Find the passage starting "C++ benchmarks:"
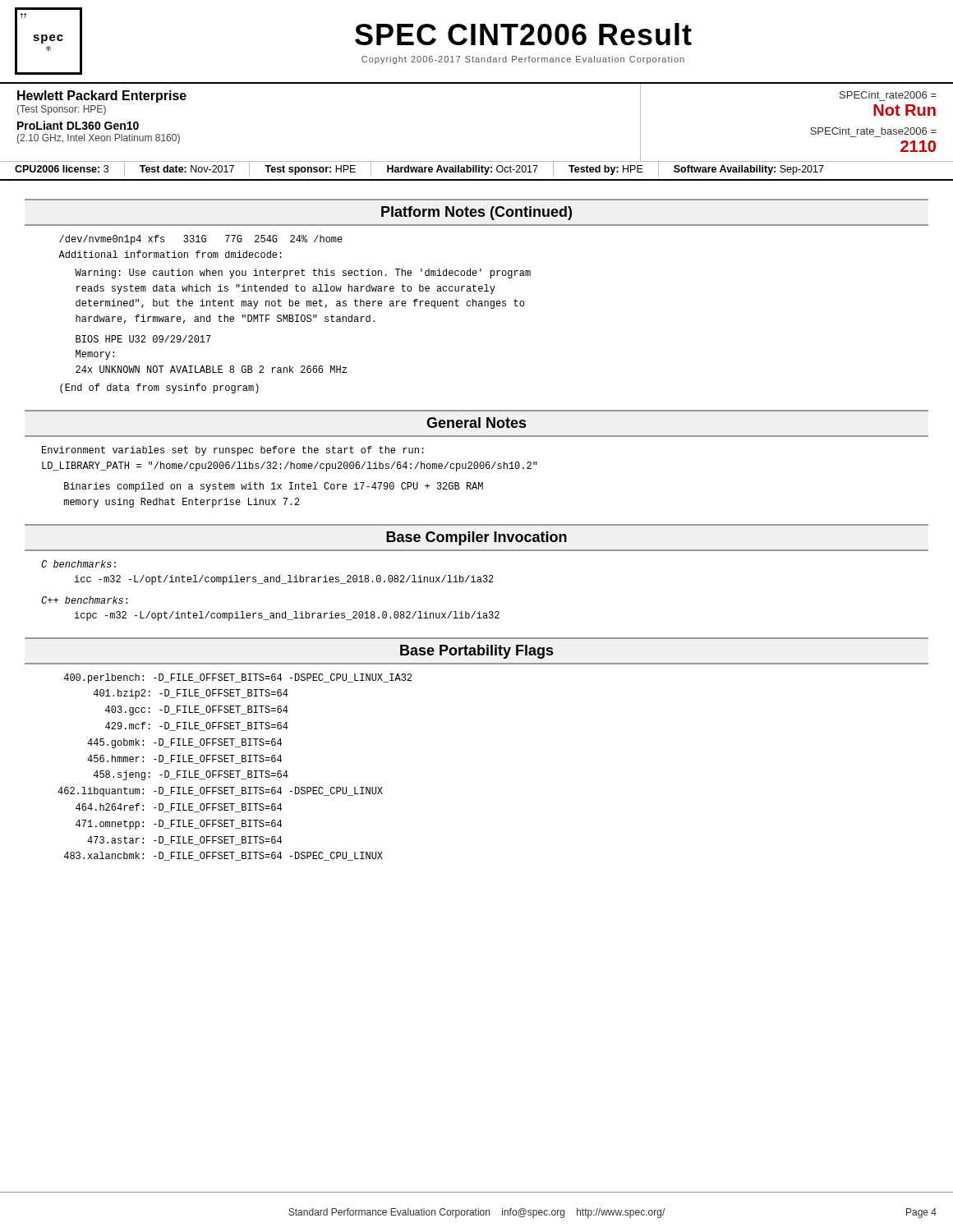Screen dimensions: 1232x953 [x=85, y=601]
